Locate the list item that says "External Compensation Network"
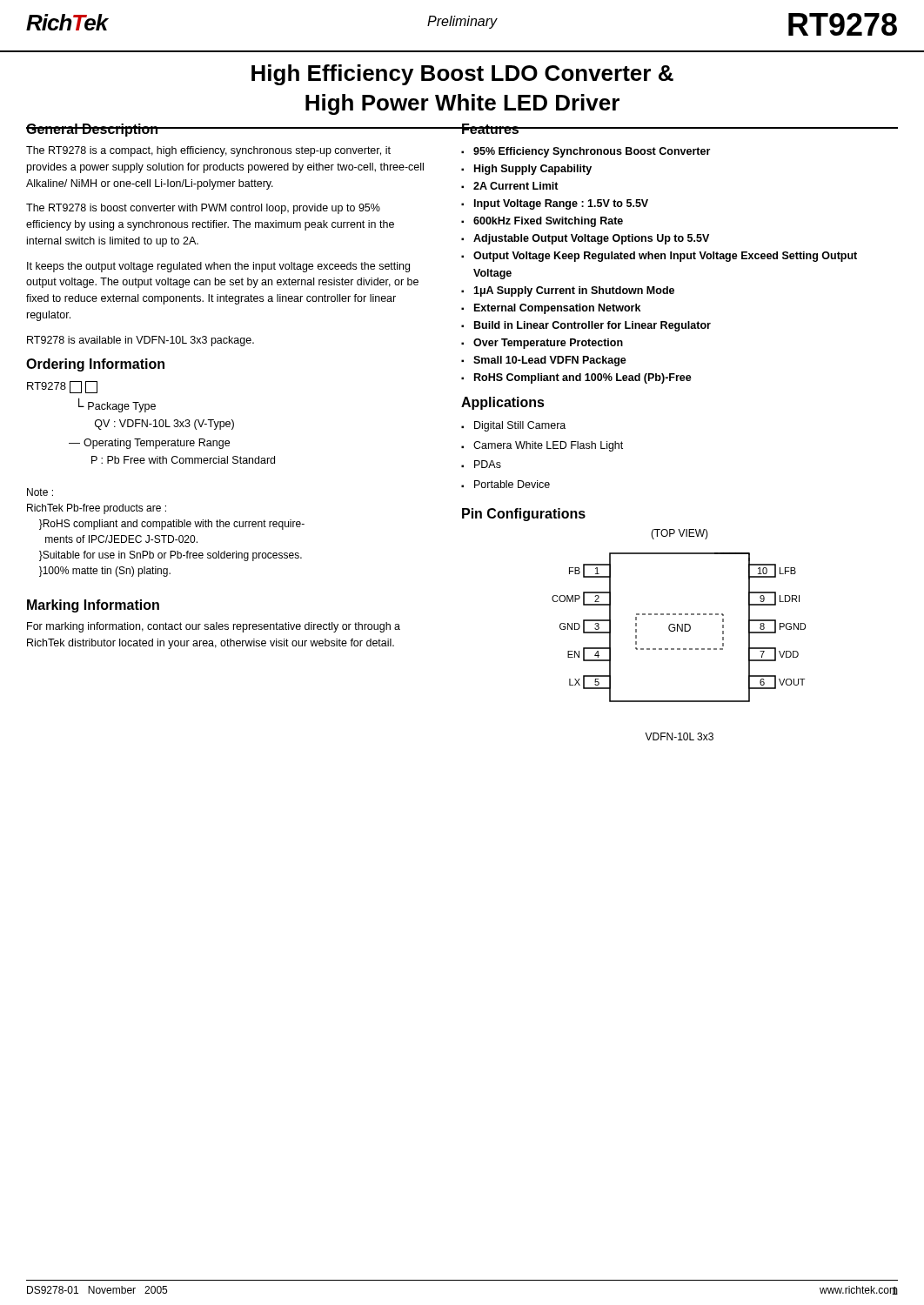924x1305 pixels. [x=557, y=308]
